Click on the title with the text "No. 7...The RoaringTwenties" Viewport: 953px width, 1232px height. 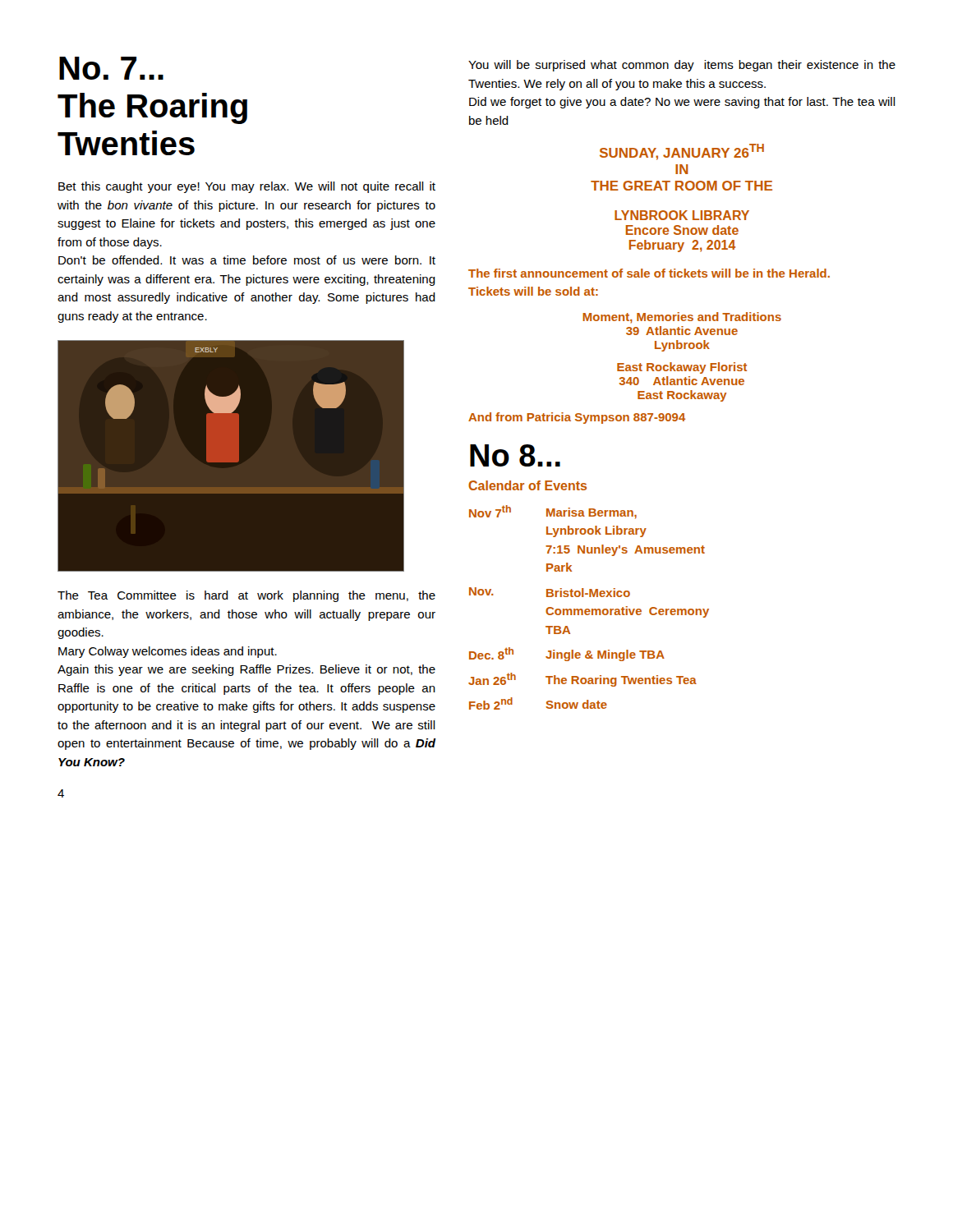(x=246, y=106)
